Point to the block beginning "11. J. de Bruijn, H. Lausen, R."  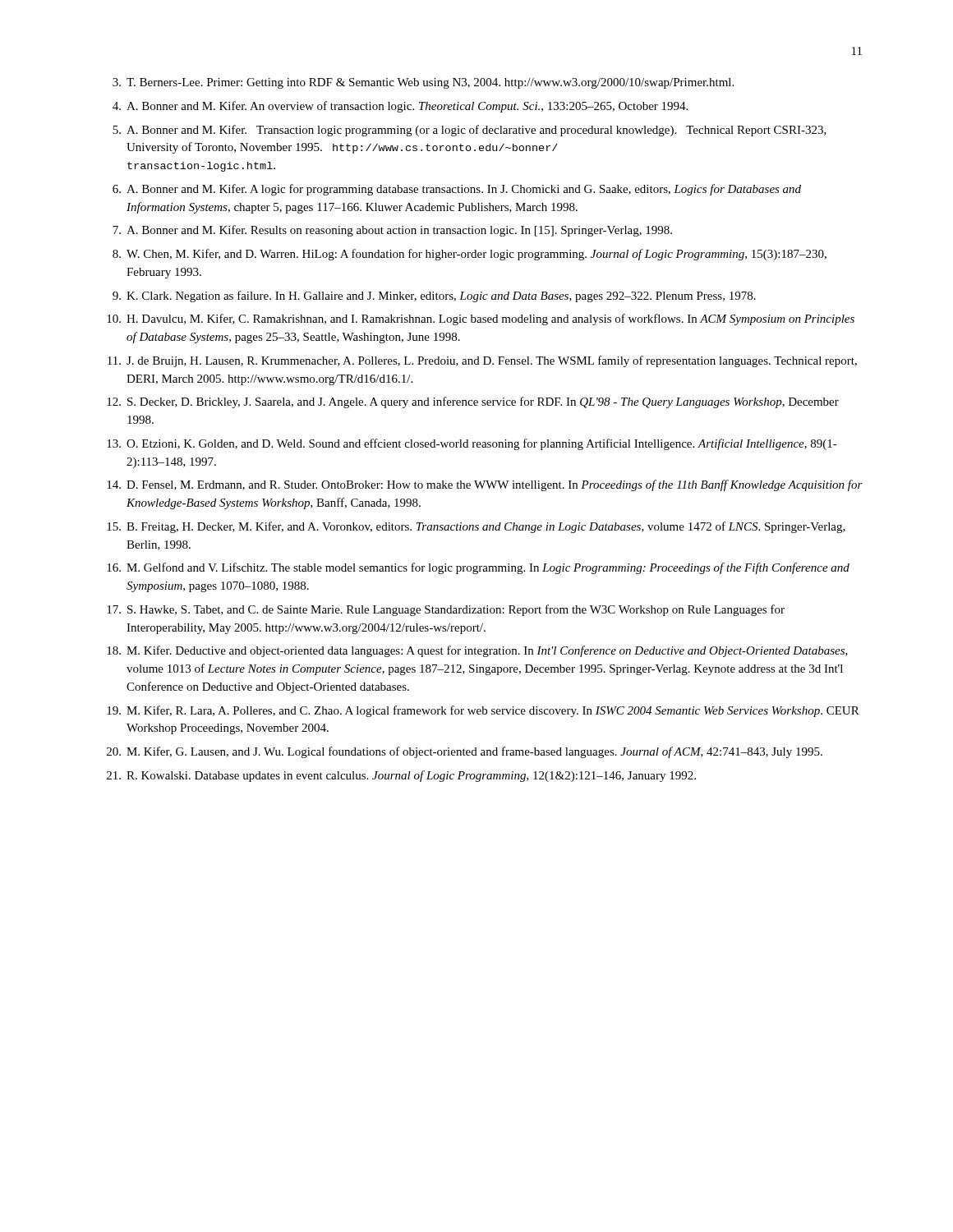[476, 370]
